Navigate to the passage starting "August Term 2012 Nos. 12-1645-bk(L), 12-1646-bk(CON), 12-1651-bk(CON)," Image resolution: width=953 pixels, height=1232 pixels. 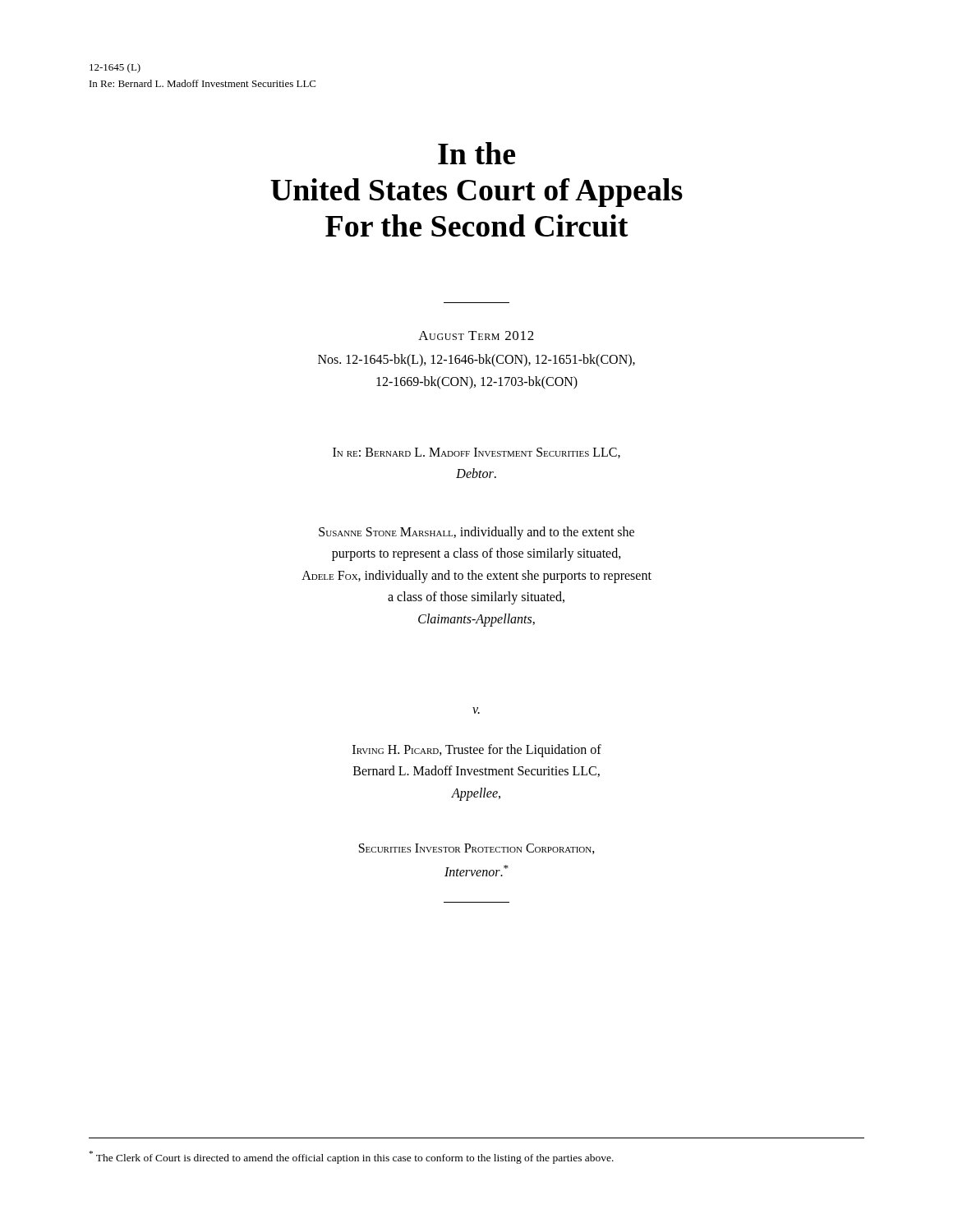[476, 358]
